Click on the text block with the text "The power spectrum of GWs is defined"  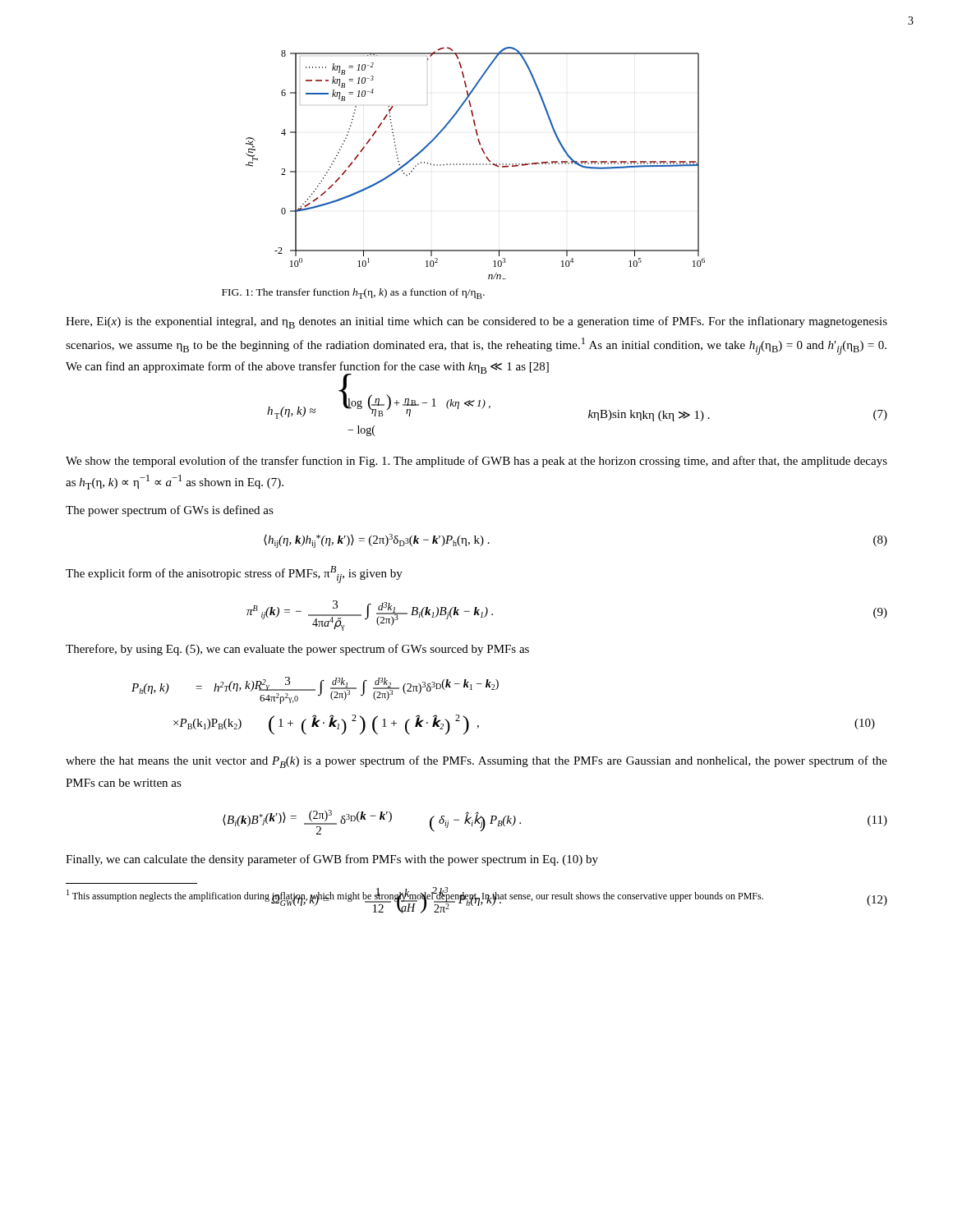(x=170, y=510)
